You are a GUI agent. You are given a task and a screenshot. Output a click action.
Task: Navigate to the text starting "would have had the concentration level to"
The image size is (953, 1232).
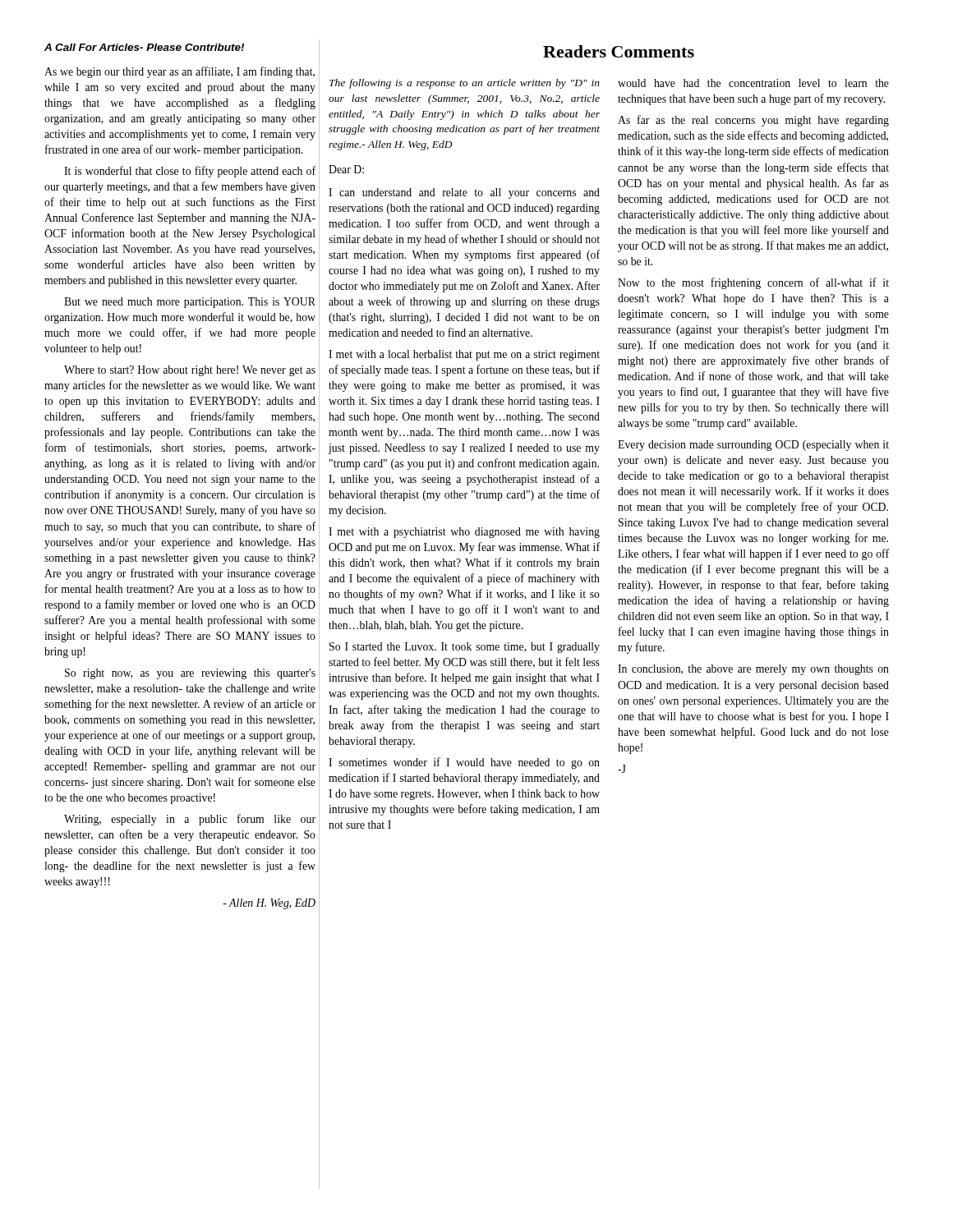coord(753,426)
